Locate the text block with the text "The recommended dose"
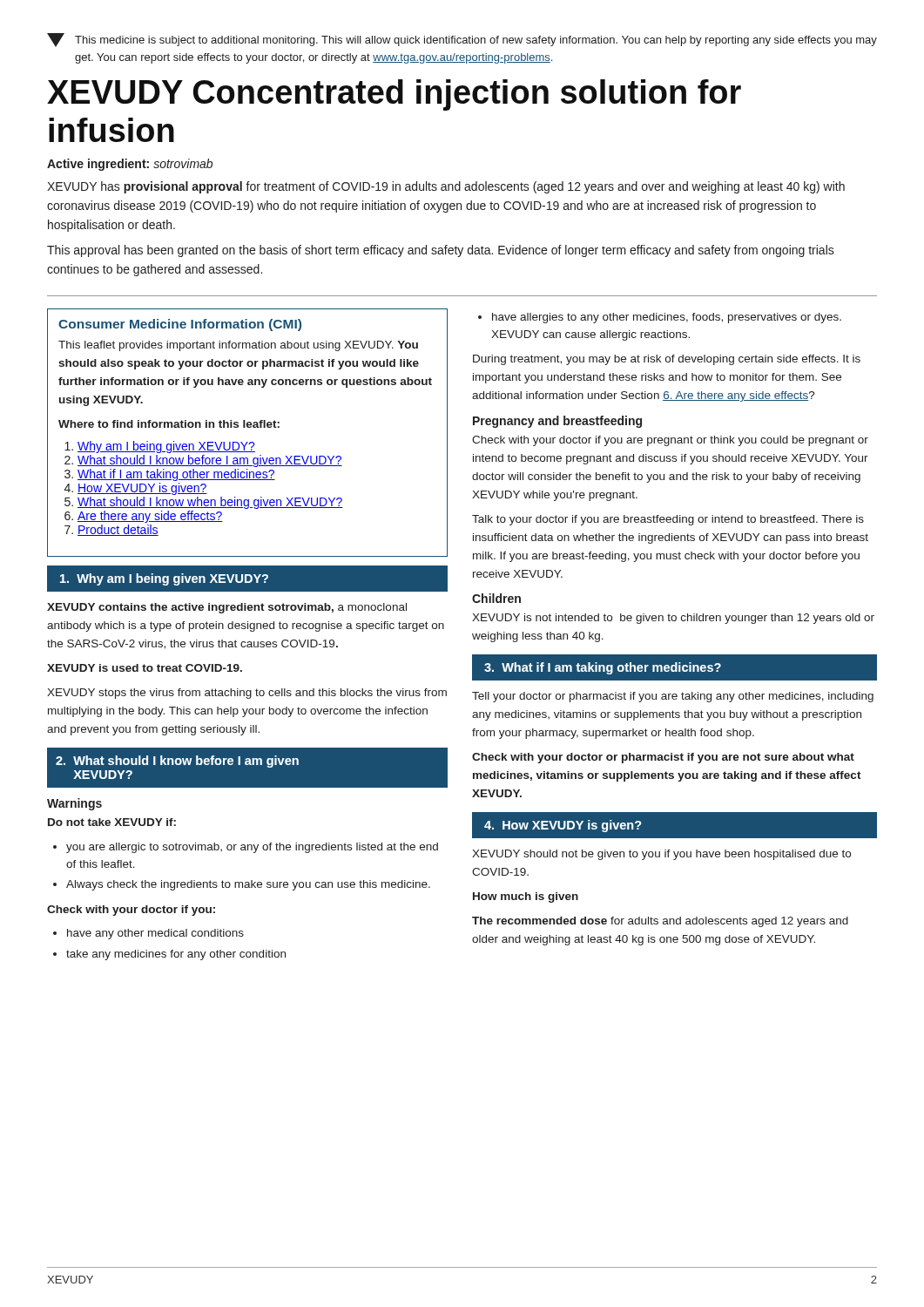Screen dimensions: 1307x924 coord(660,929)
